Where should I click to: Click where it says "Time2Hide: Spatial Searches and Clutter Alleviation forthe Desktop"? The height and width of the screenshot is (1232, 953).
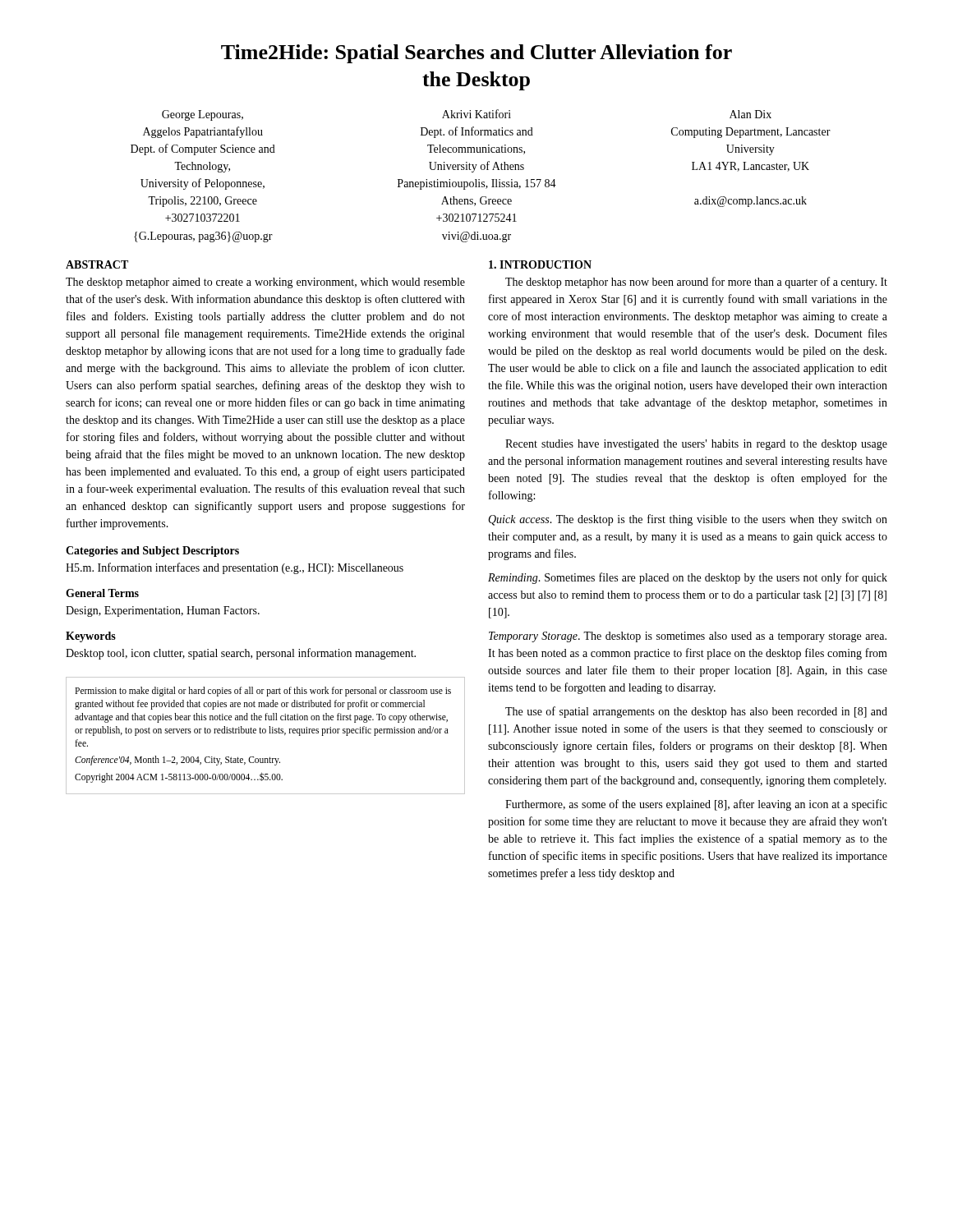(476, 66)
